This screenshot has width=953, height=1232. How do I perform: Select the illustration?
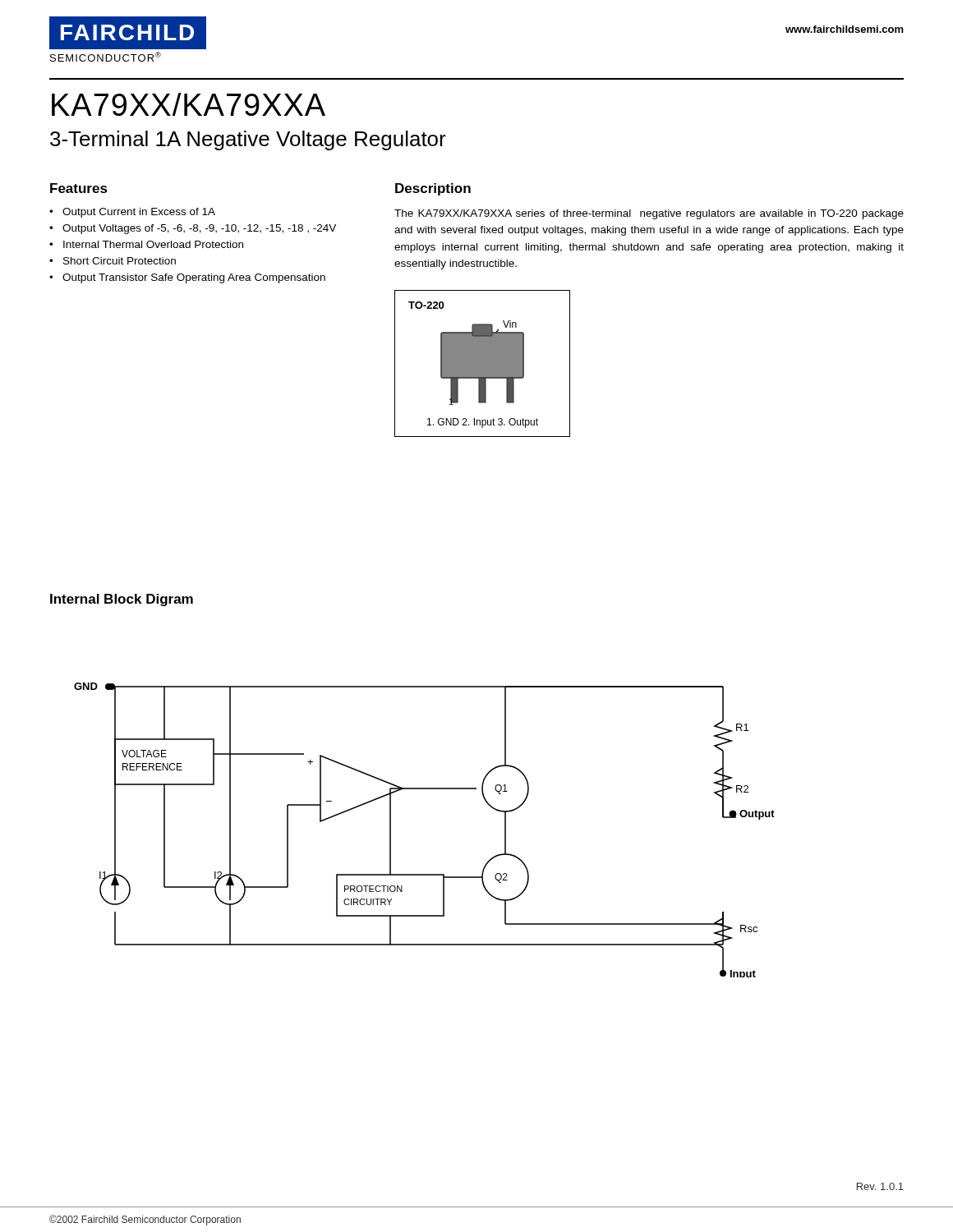(482, 363)
